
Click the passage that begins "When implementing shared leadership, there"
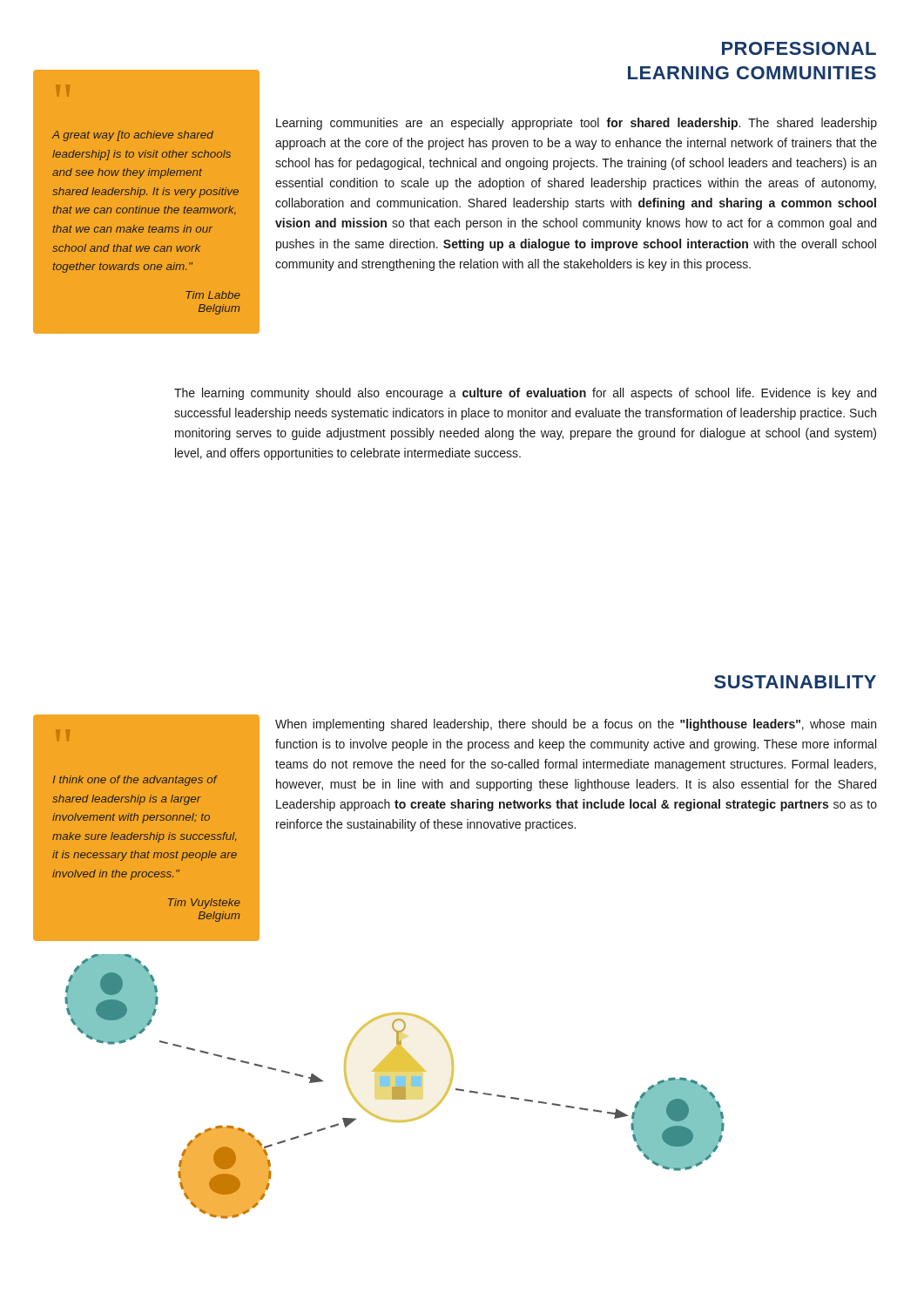pyautogui.click(x=576, y=775)
